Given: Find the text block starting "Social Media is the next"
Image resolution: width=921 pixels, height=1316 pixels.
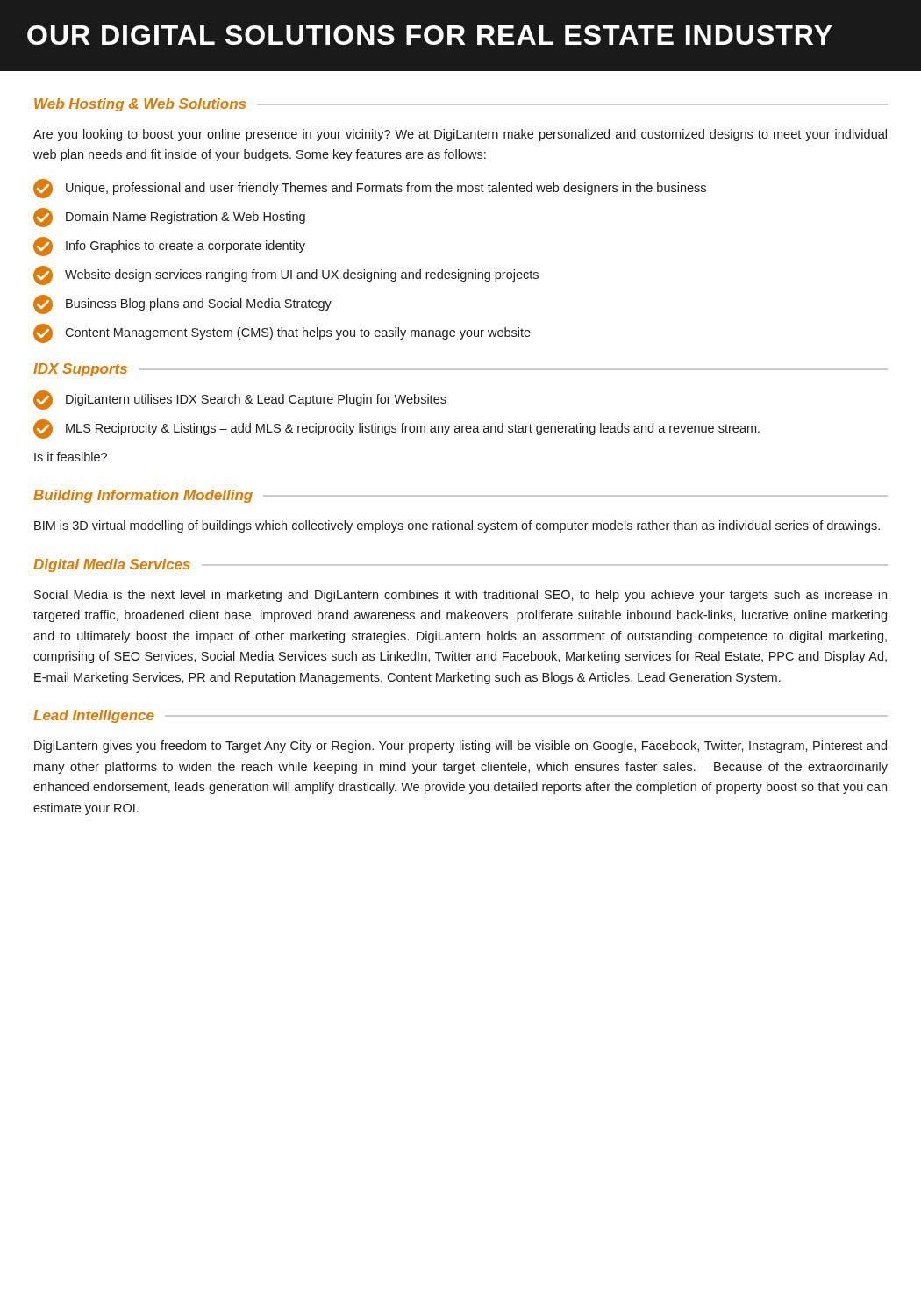Looking at the screenshot, I should pyautogui.click(x=460, y=636).
